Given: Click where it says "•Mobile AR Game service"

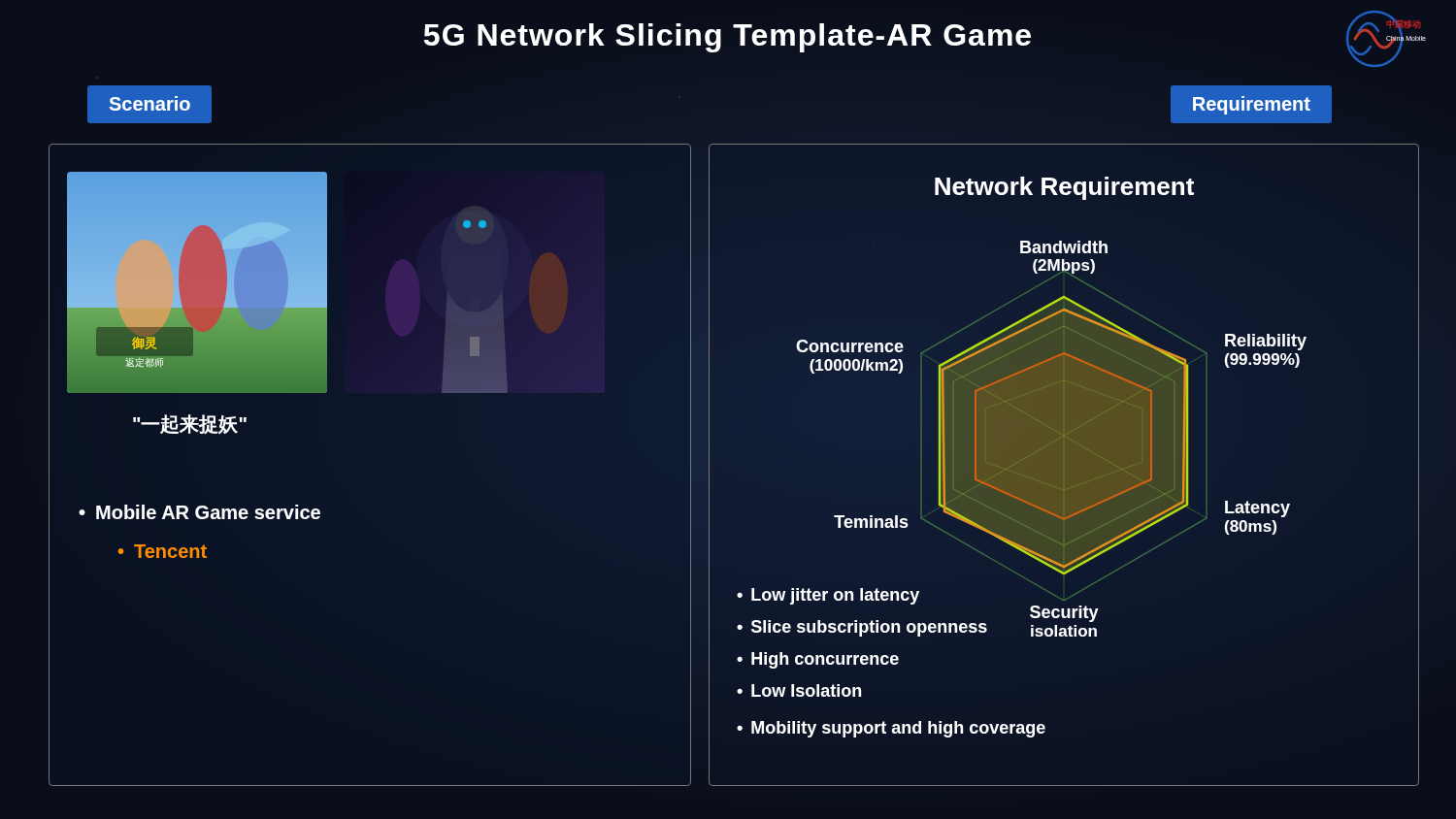Looking at the screenshot, I should (x=200, y=512).
